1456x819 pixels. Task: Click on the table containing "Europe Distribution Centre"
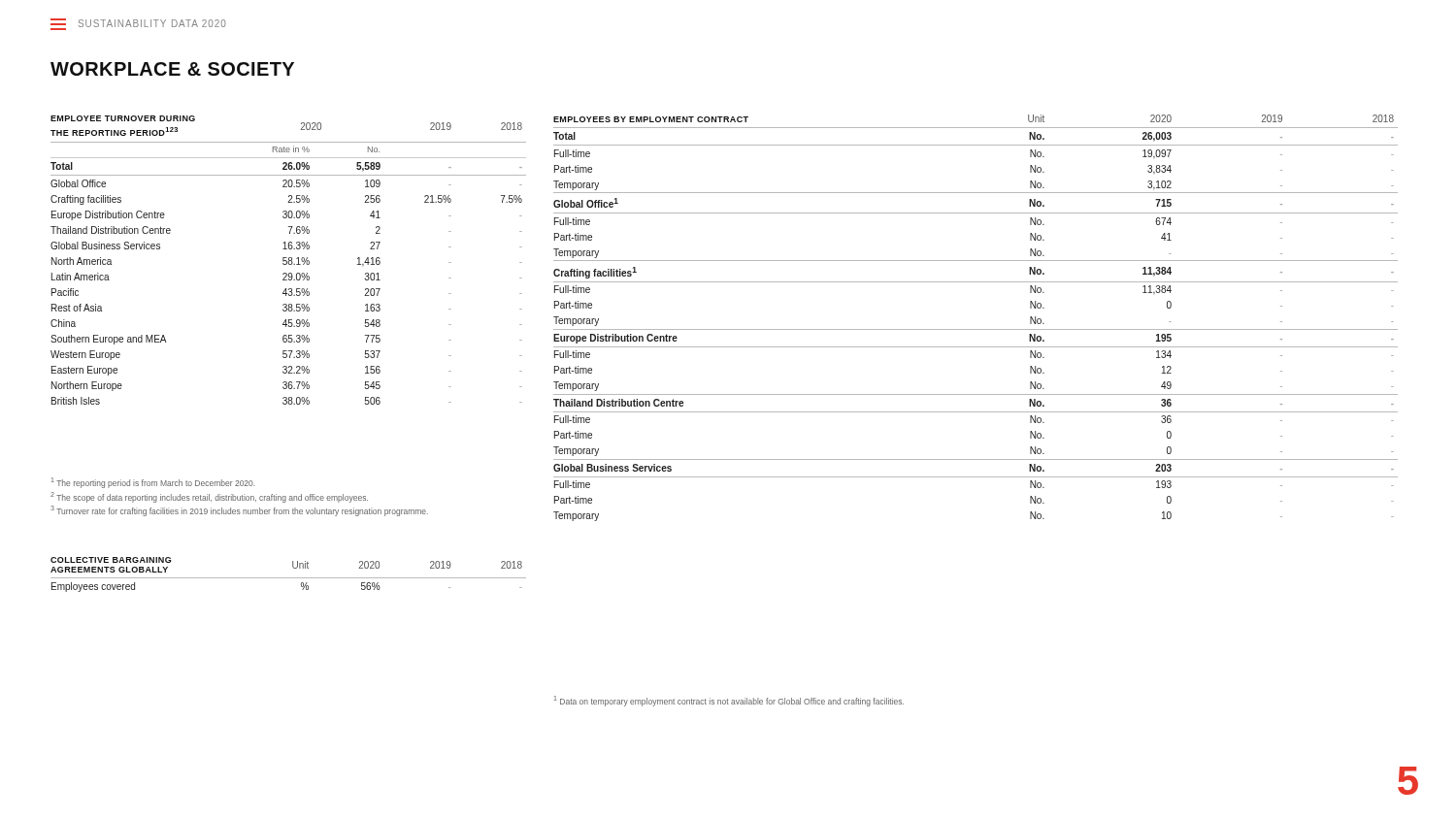click(x=976, y=318)
